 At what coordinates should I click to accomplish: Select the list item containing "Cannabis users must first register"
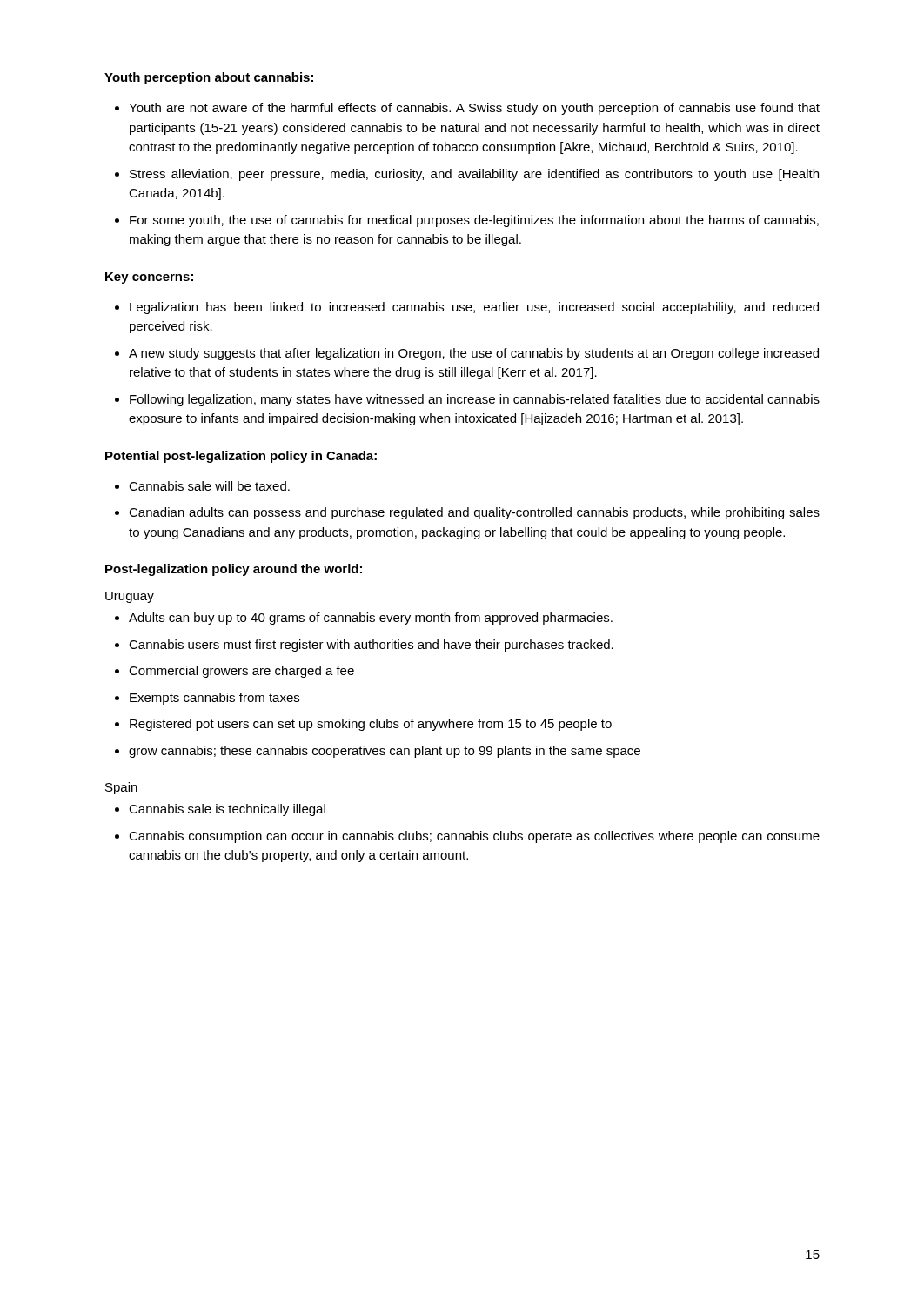[x=371, y=644]
